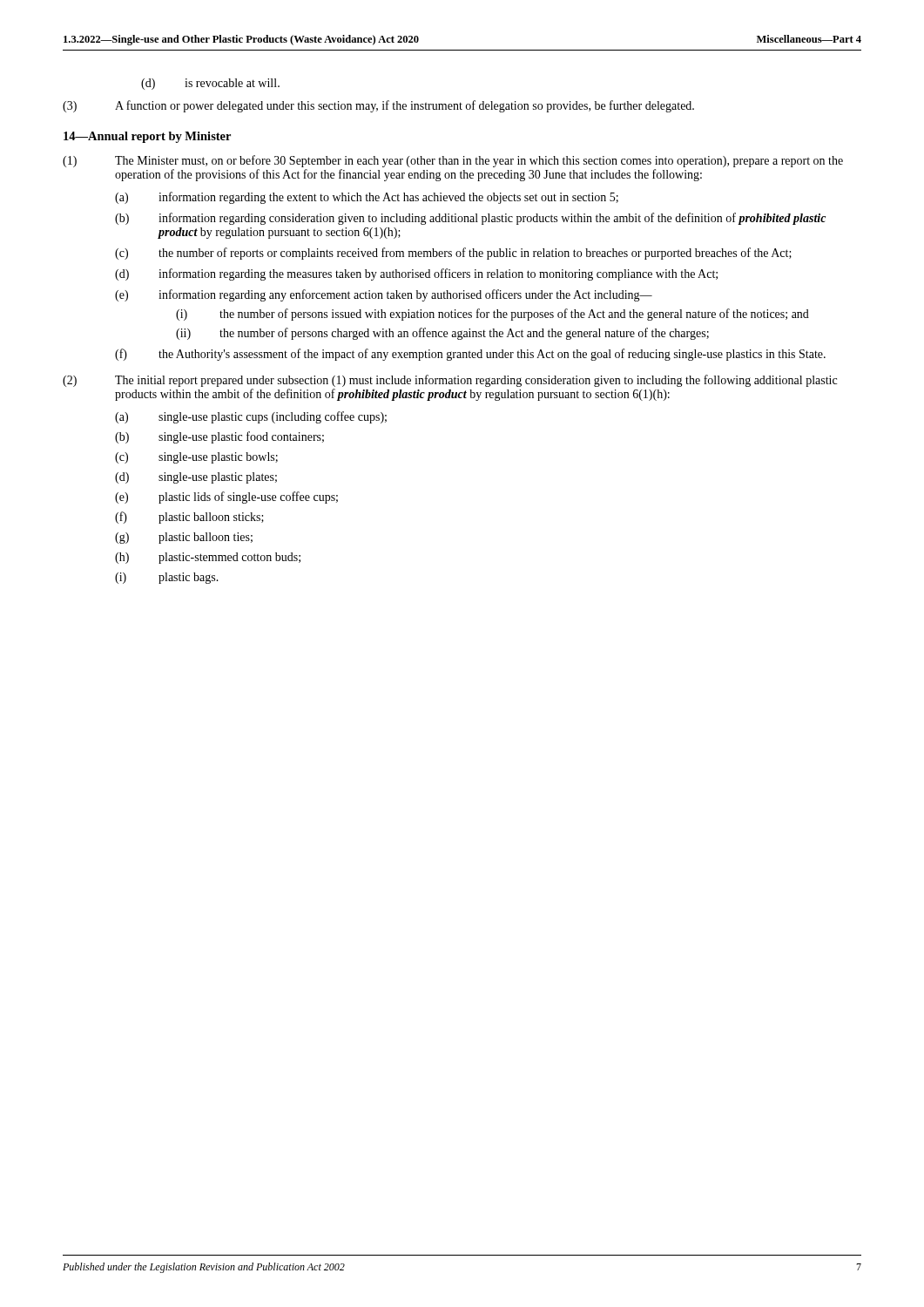Locate the list item with the text "(i) the number of"
The height and width of the screenshot is (1307, 924).
click(x=519, y=315)
